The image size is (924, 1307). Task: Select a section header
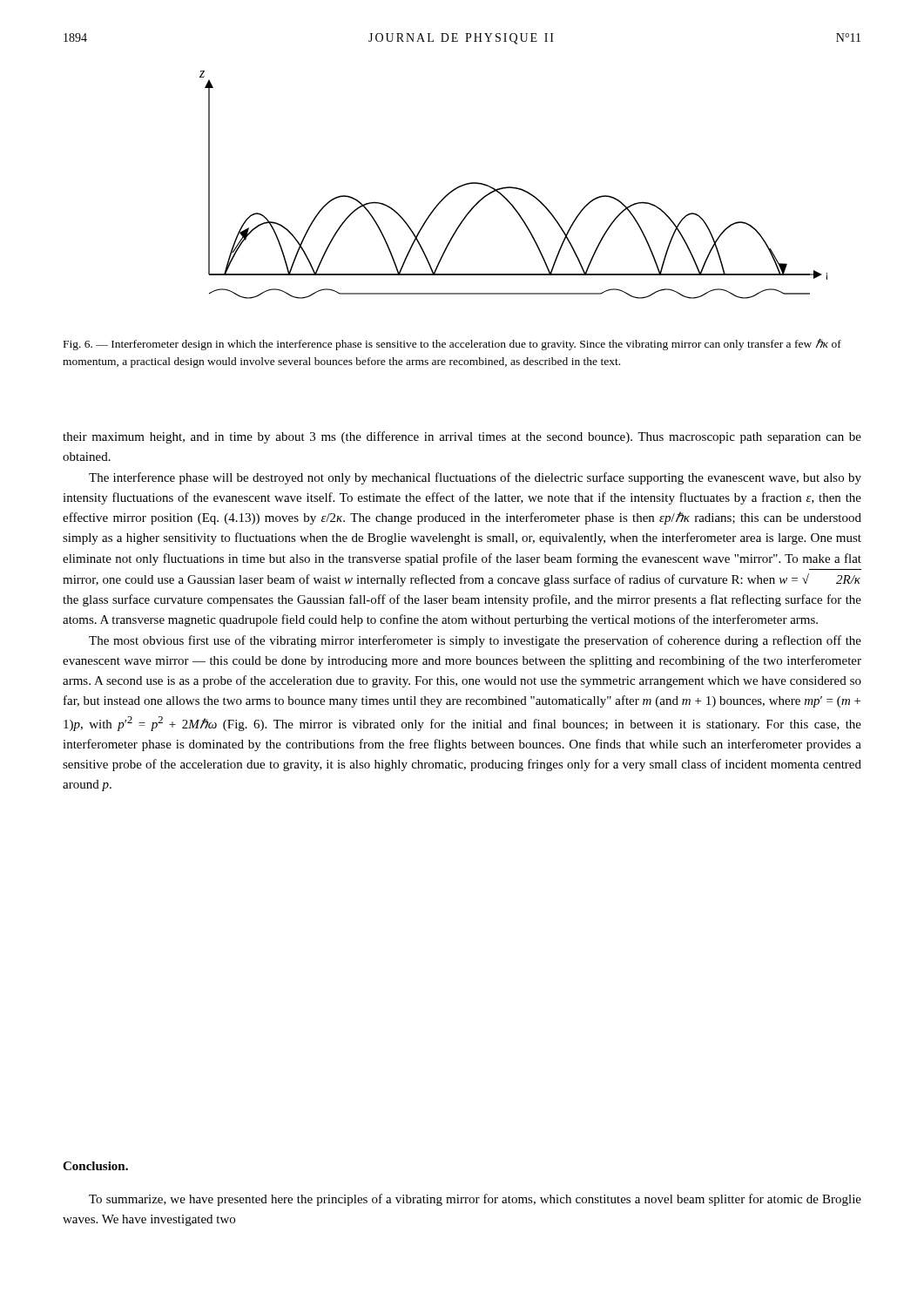click(96, 1166)
